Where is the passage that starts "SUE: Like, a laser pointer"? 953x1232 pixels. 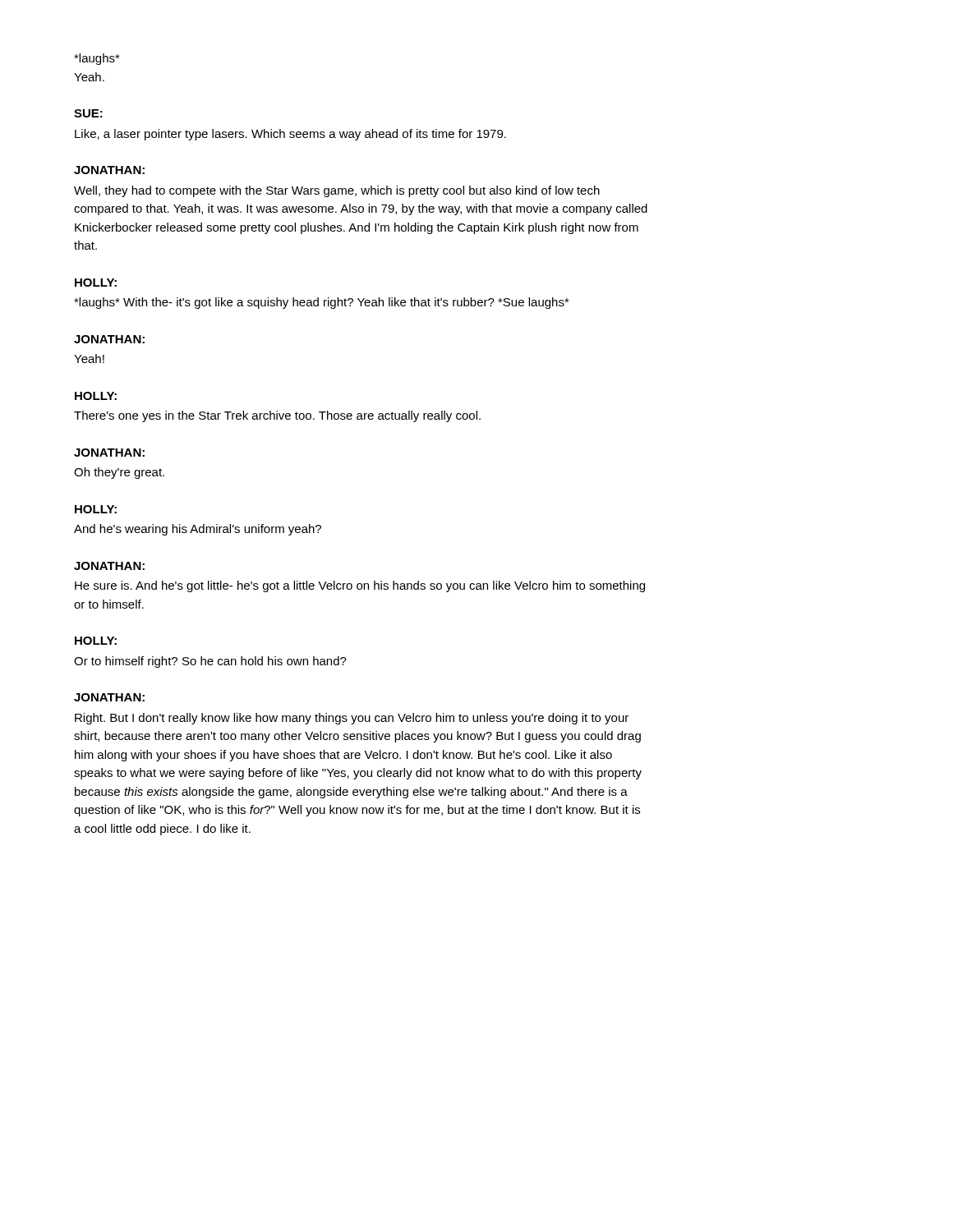tap(361, 124)
